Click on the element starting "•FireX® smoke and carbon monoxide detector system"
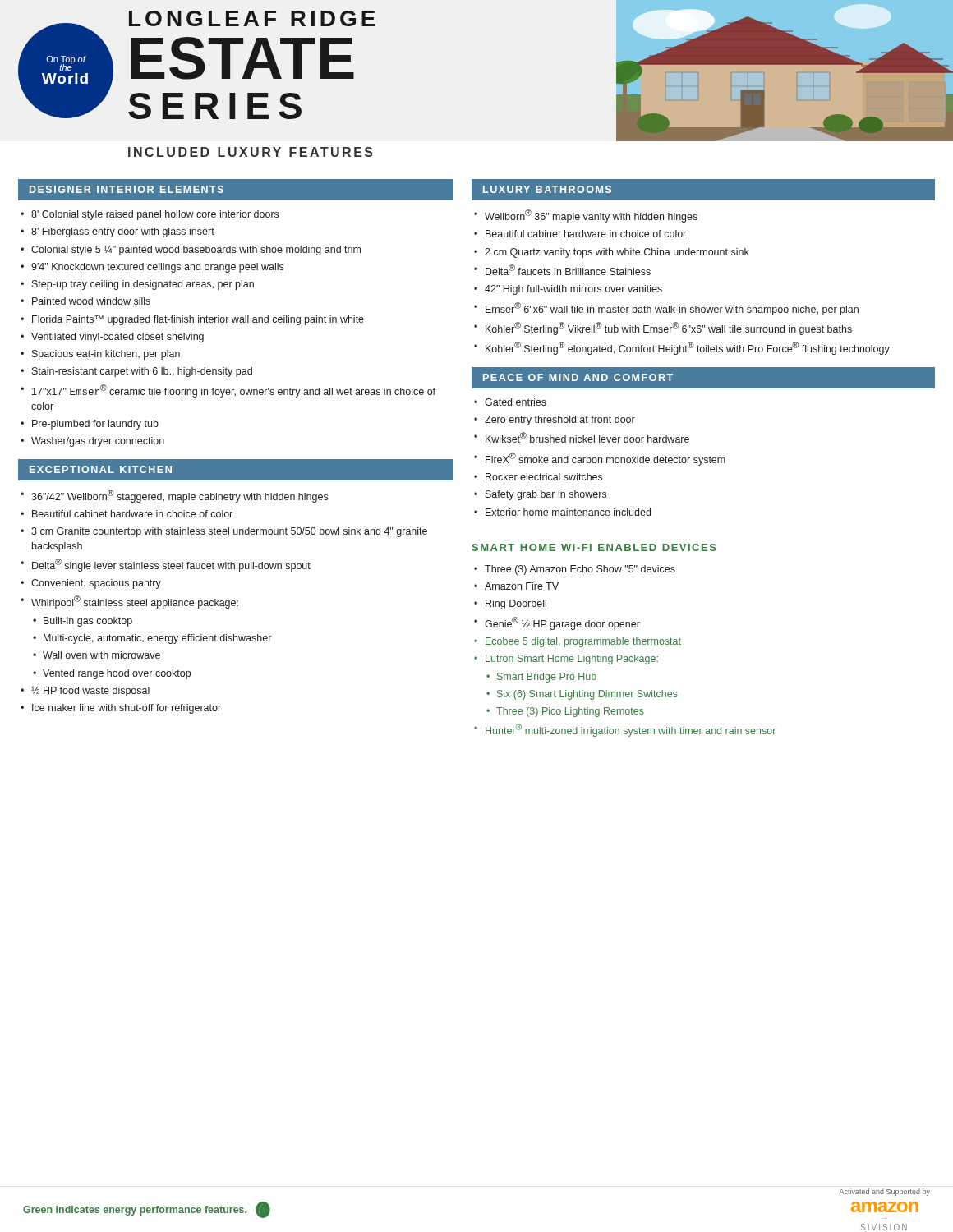Image resolution: width=953 pixels, height=1232 pixels. (x=600, y=458)
